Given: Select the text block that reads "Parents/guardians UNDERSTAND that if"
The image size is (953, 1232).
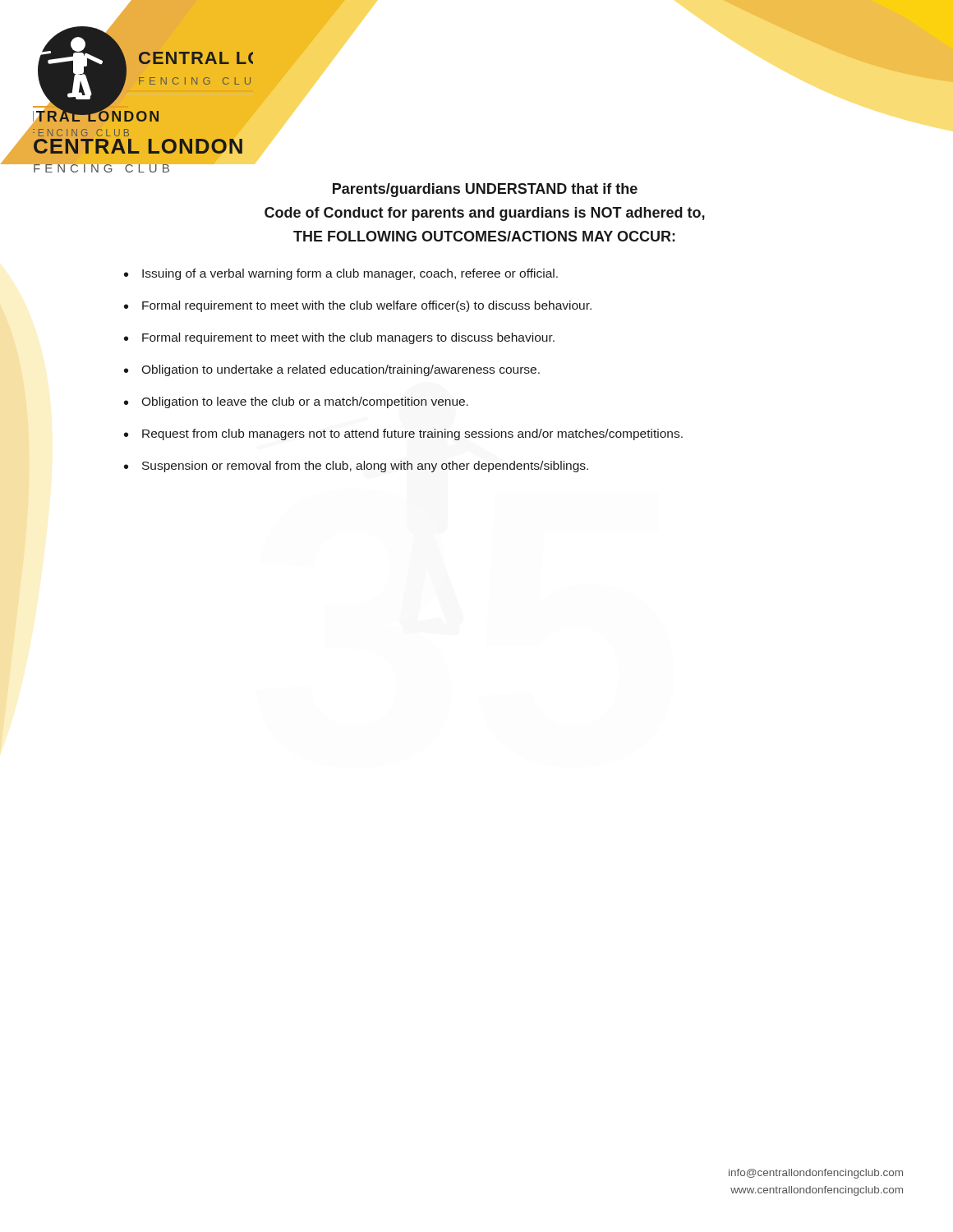Looking at the screenshot, I should point(485,189).
